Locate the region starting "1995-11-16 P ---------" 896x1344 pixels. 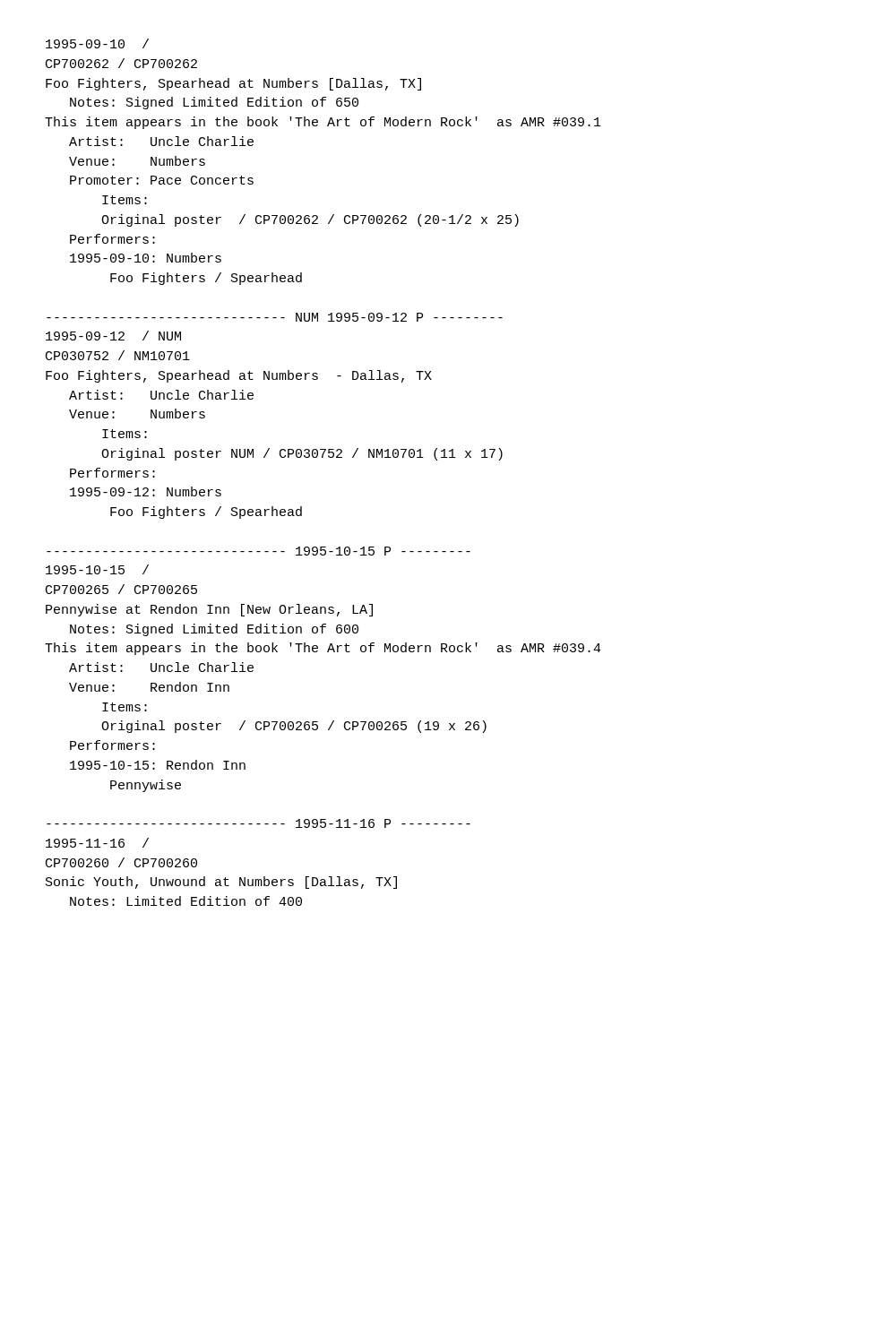(x=258, y=823)
